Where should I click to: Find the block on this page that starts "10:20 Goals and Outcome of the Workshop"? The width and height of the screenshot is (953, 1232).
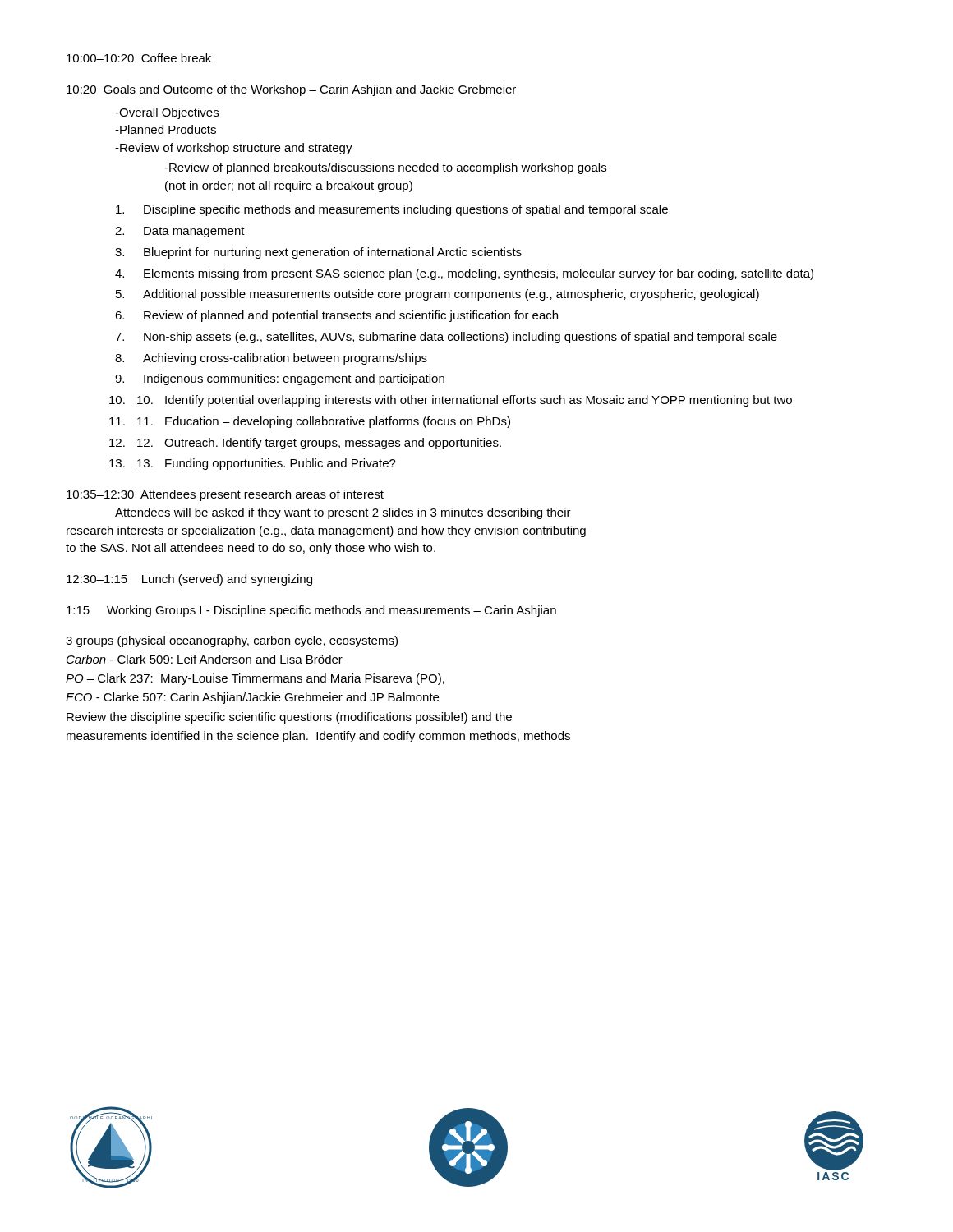click(x=291, y=89)
